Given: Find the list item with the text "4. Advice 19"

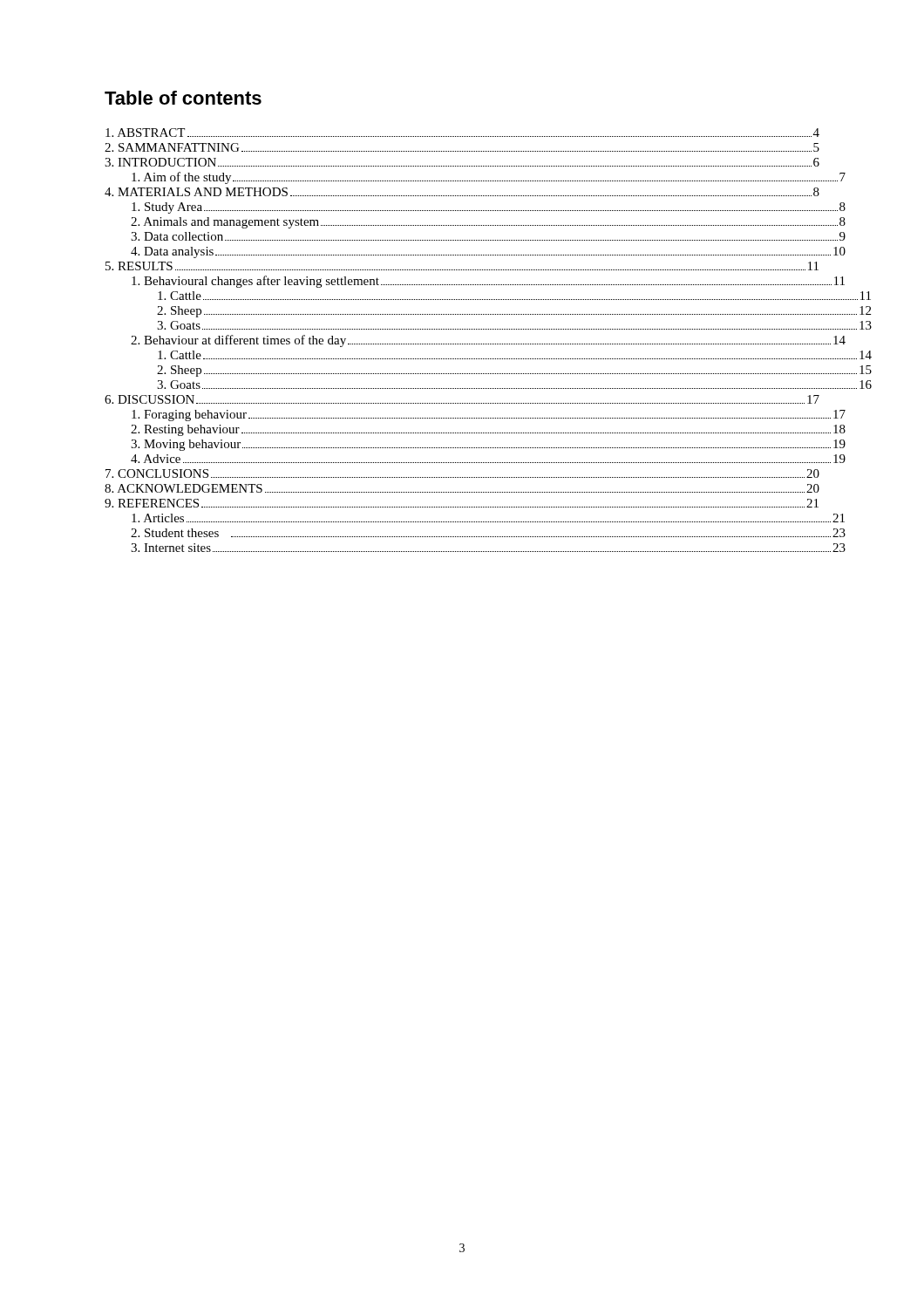Looking at the screenshot, I should 462,459.
